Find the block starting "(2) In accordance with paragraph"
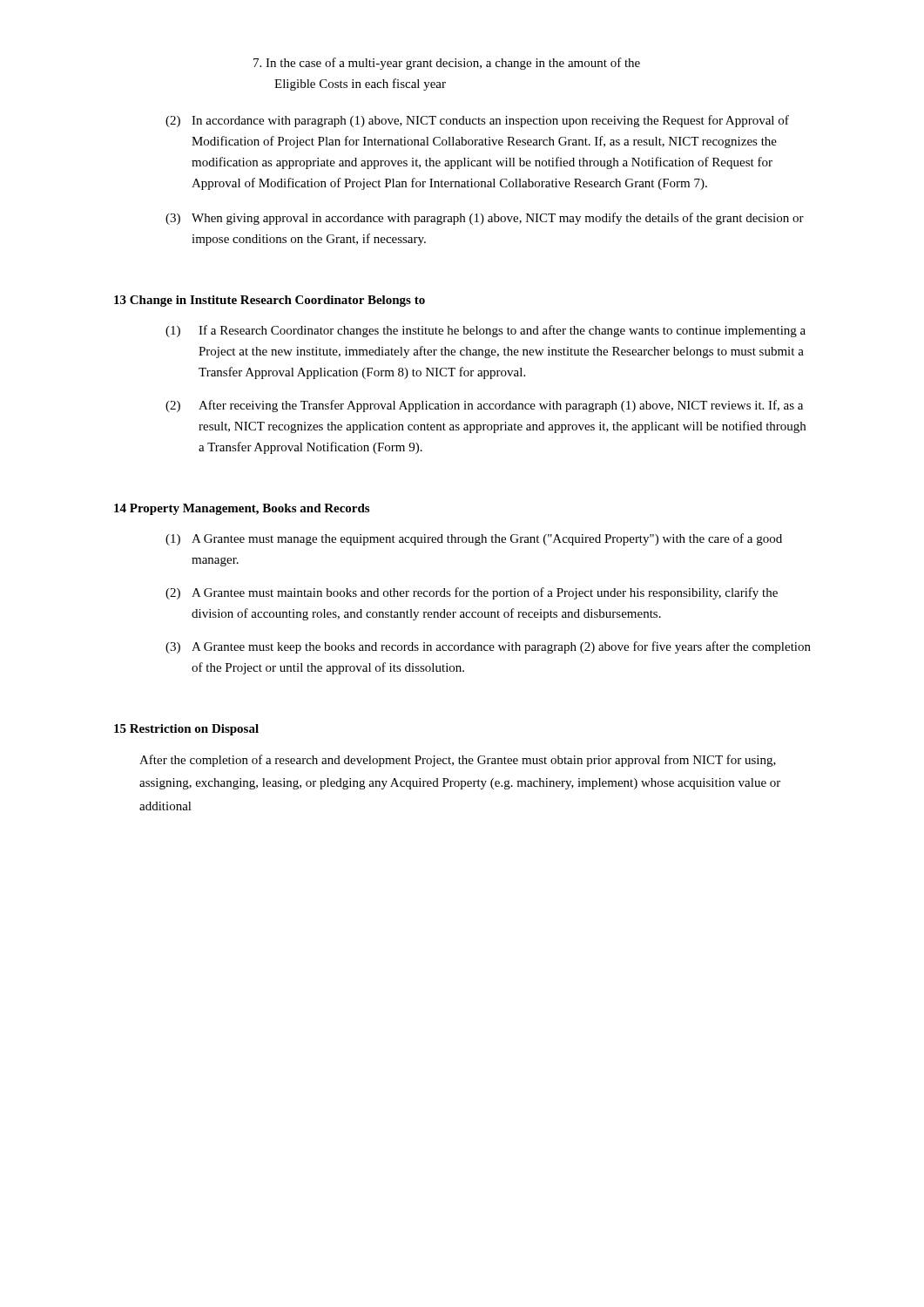This screenshot has height=1307, width=924. 488,152
